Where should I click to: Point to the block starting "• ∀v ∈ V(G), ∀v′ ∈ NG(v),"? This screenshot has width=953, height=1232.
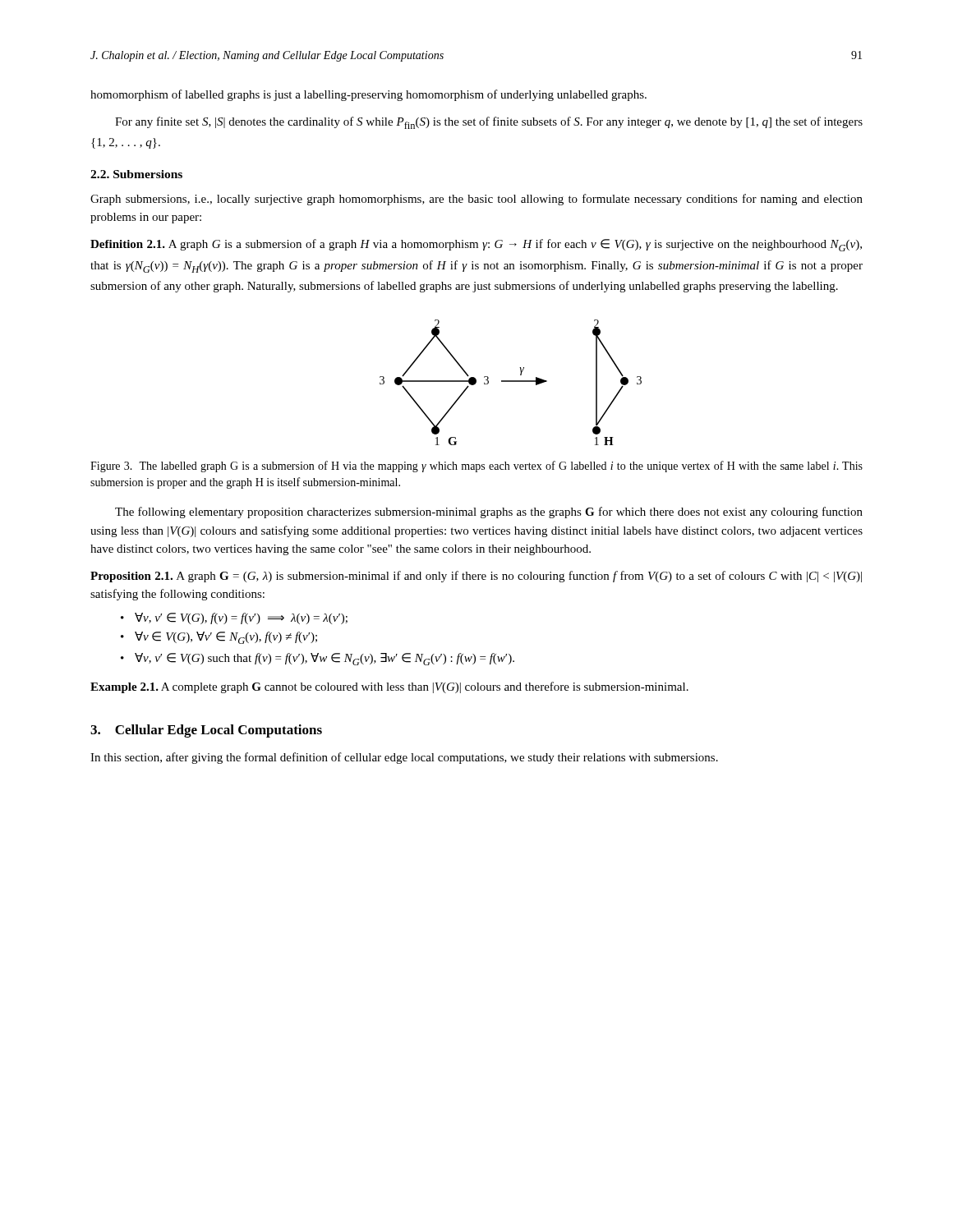[x=219, y=638]
